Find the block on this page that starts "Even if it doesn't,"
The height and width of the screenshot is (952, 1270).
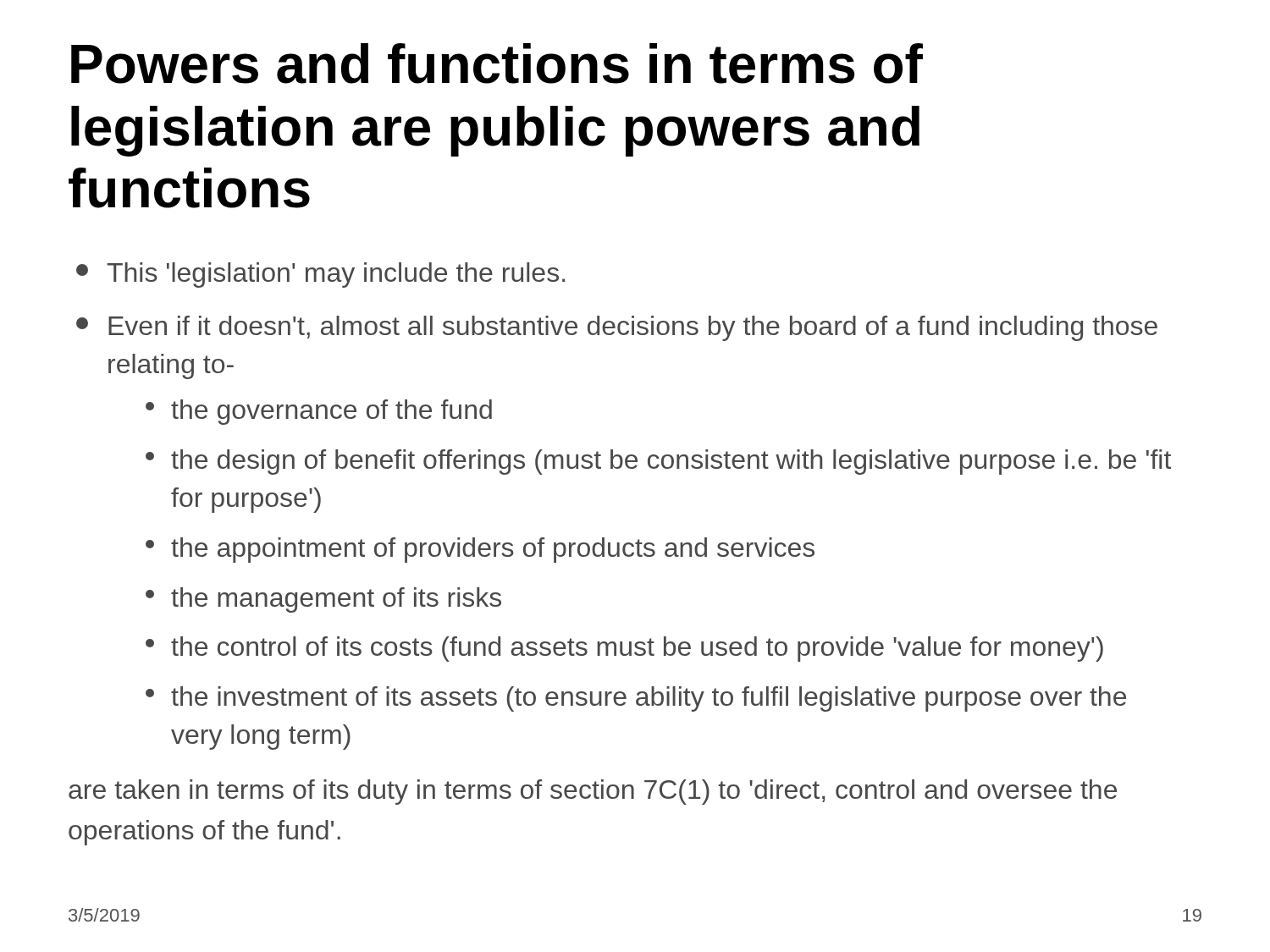click(x=631, y=536)
